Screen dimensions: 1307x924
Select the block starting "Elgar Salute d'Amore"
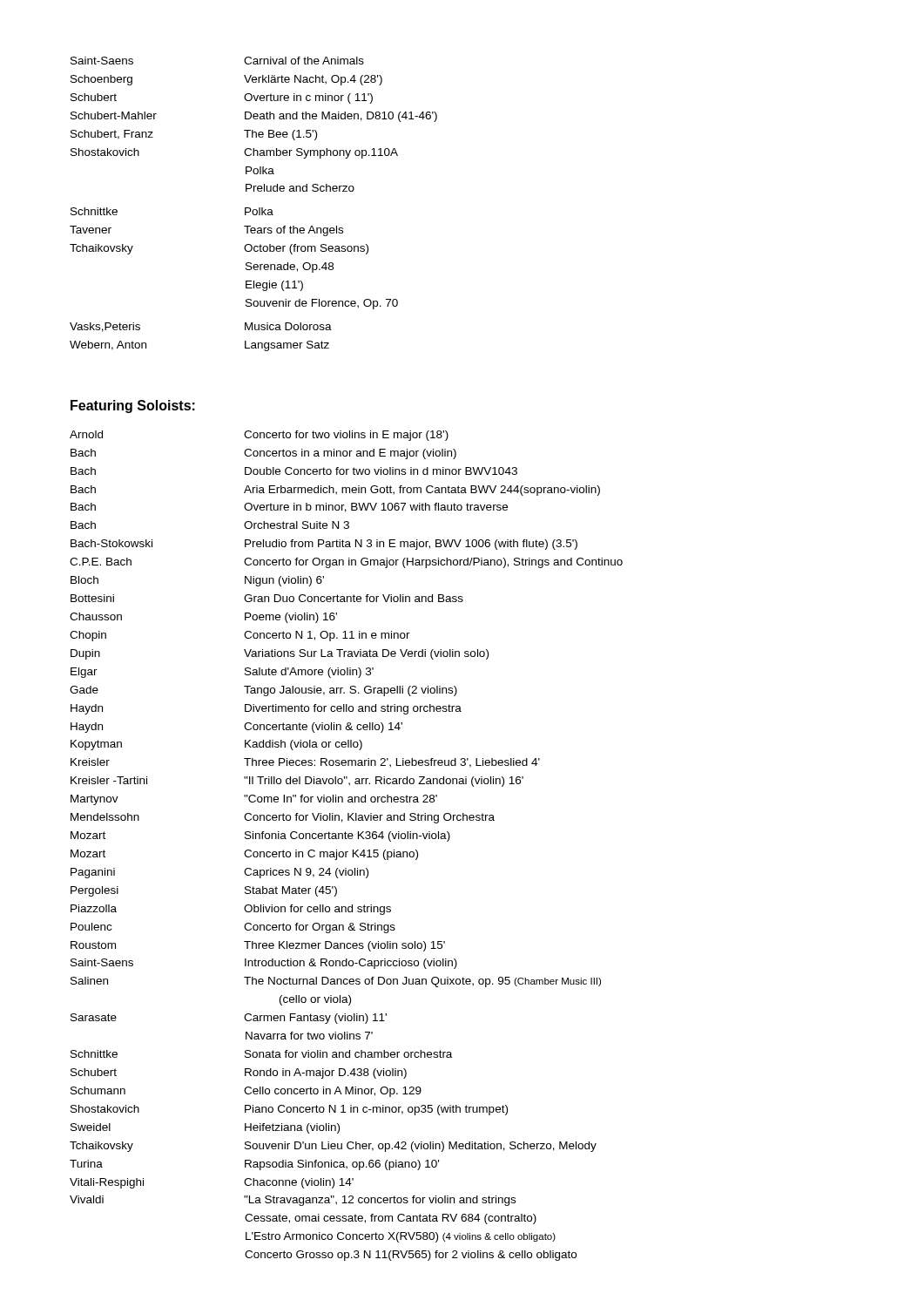(x=82, y=674)
